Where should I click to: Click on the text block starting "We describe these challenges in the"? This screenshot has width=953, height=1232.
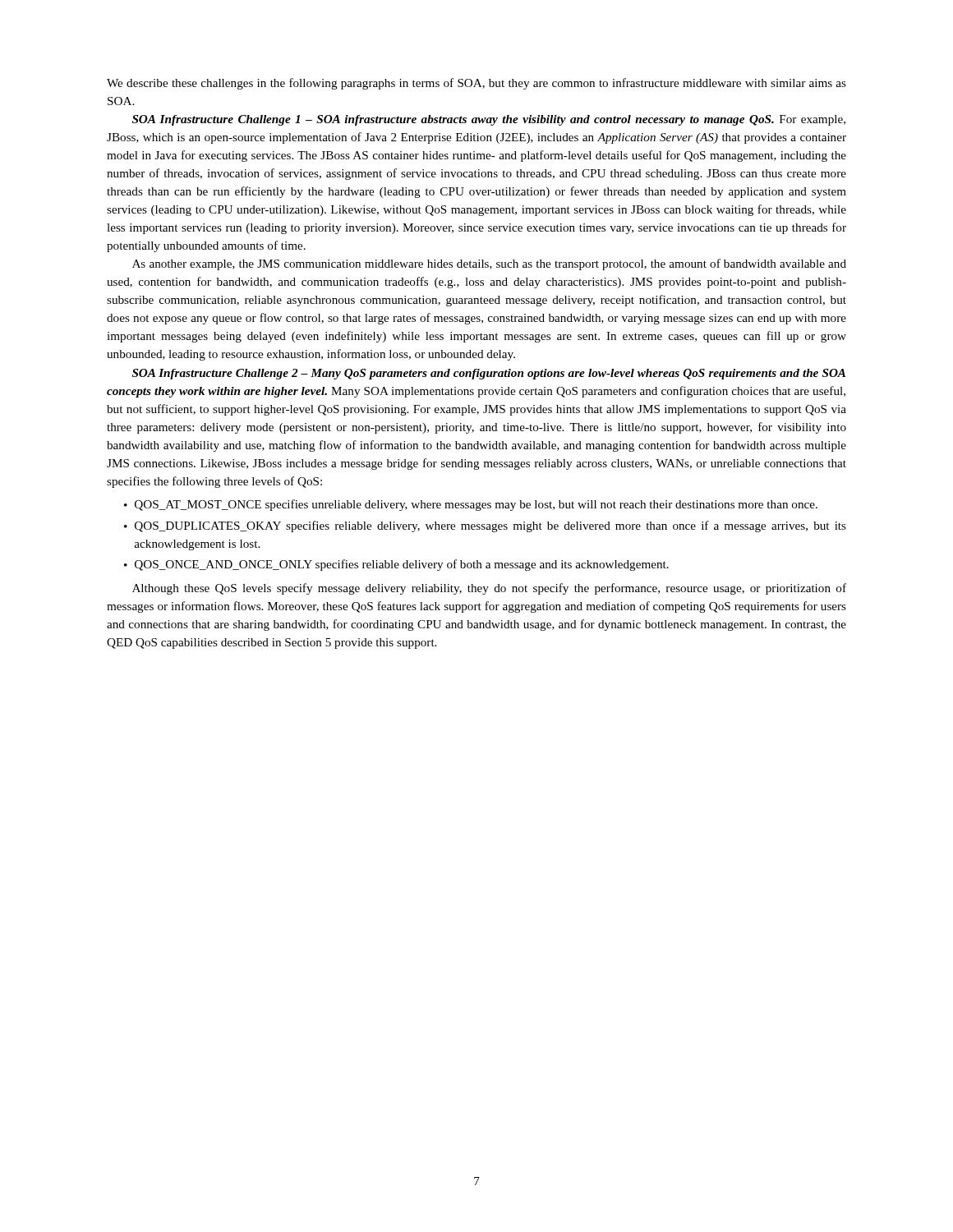click(x=476, y=282)
